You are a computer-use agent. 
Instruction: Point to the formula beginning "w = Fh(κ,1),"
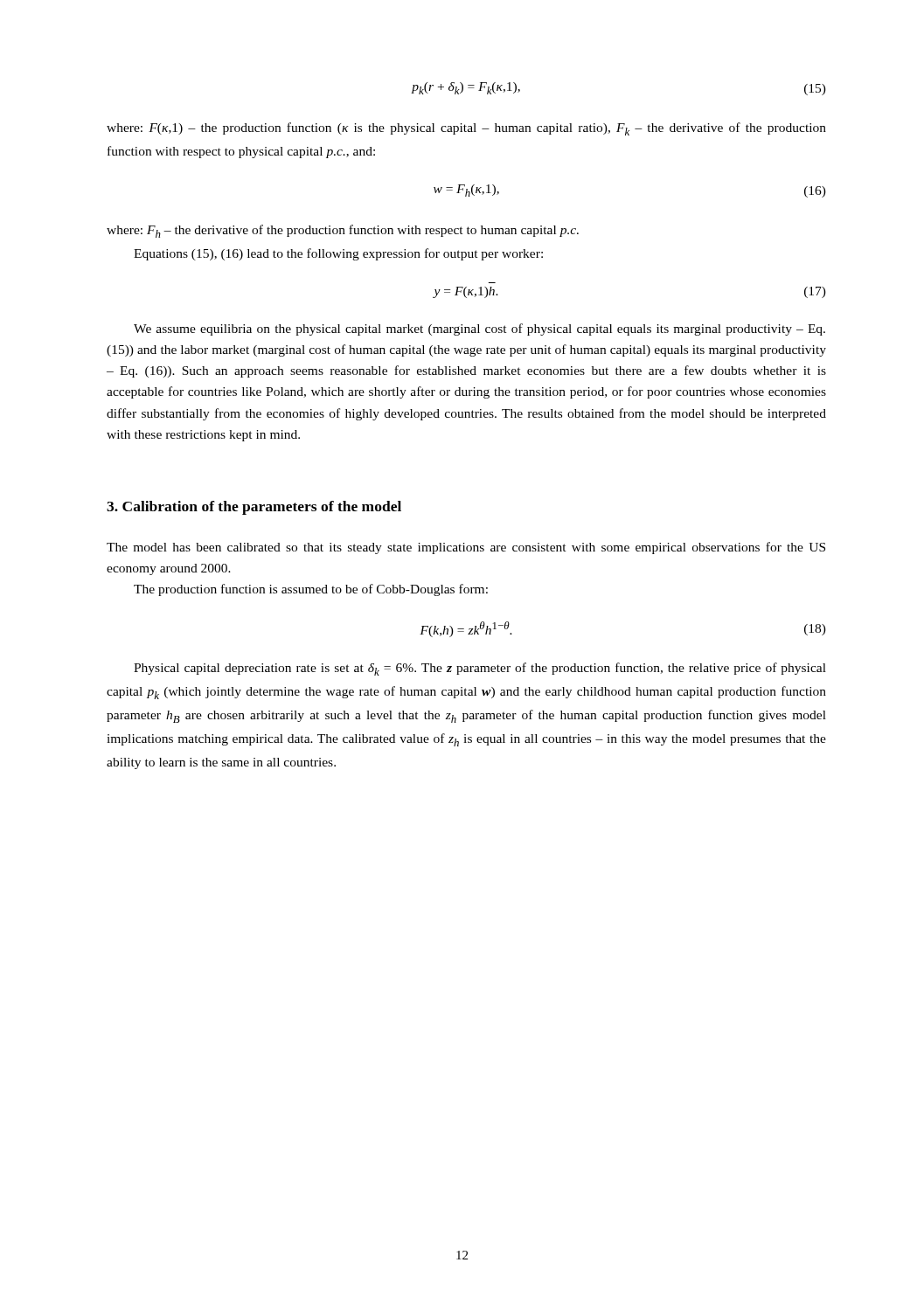[463, 190]
